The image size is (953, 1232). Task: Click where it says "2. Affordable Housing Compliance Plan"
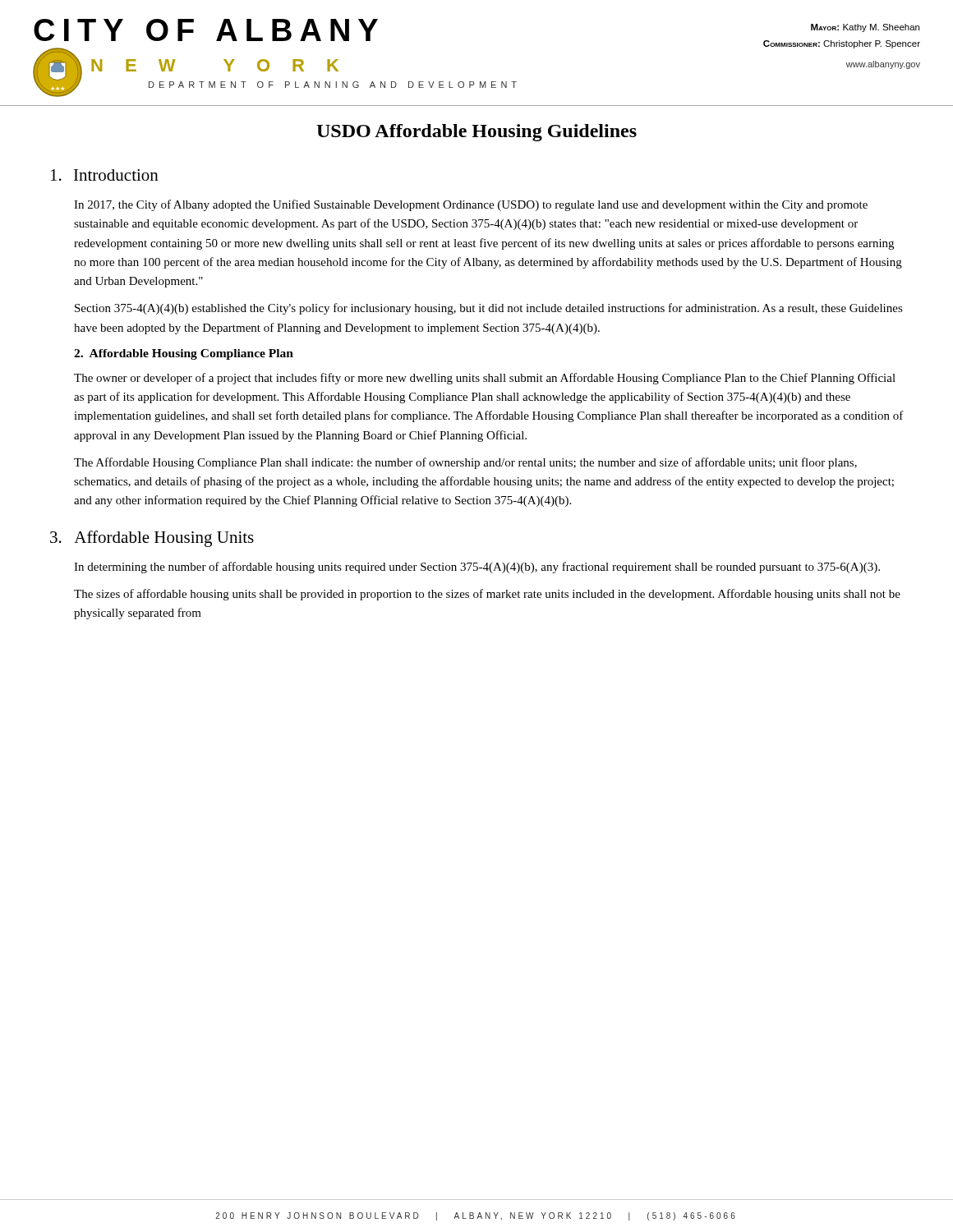click(x=184, y=353)
